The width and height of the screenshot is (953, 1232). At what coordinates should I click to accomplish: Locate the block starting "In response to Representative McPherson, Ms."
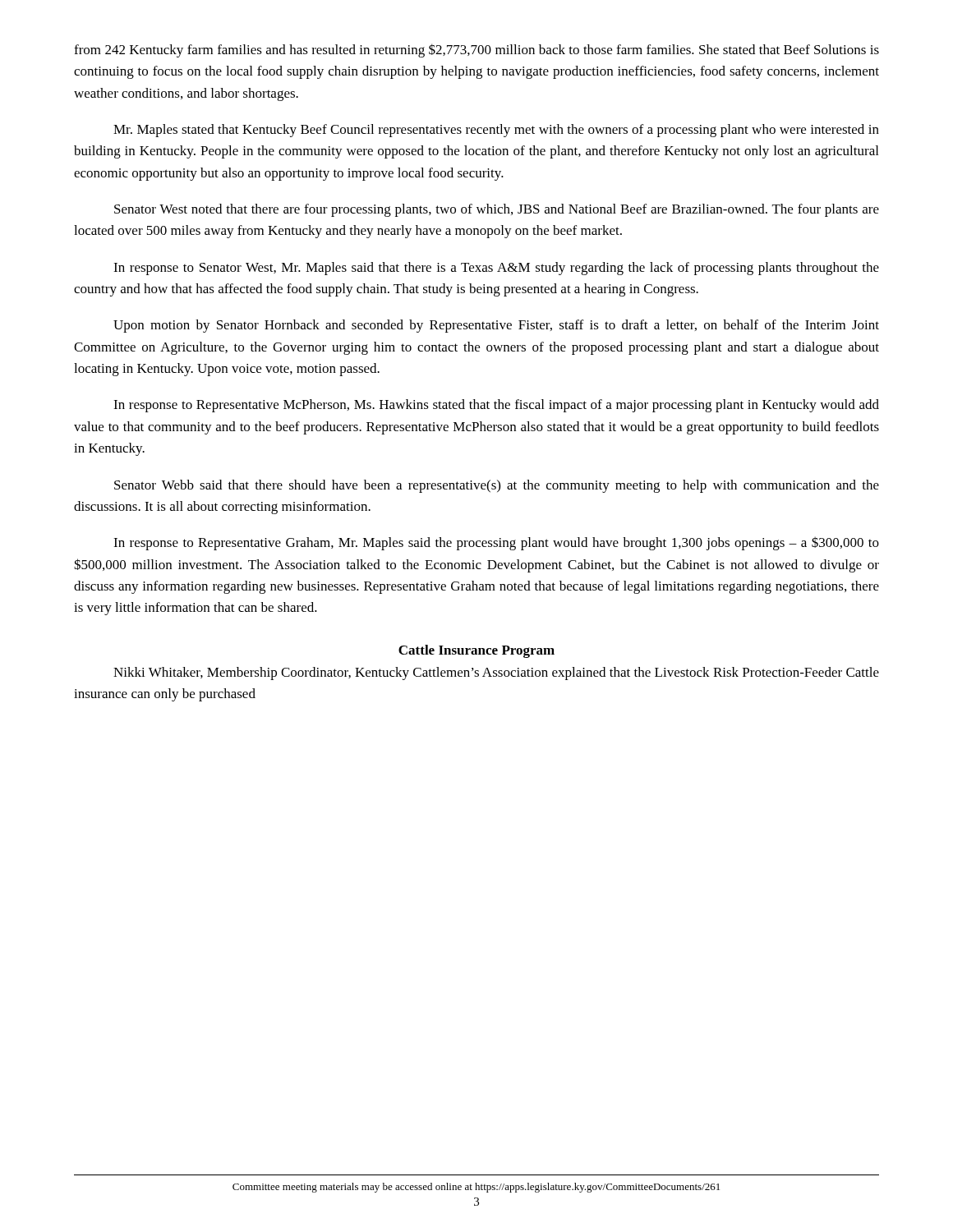pos(476,427)
